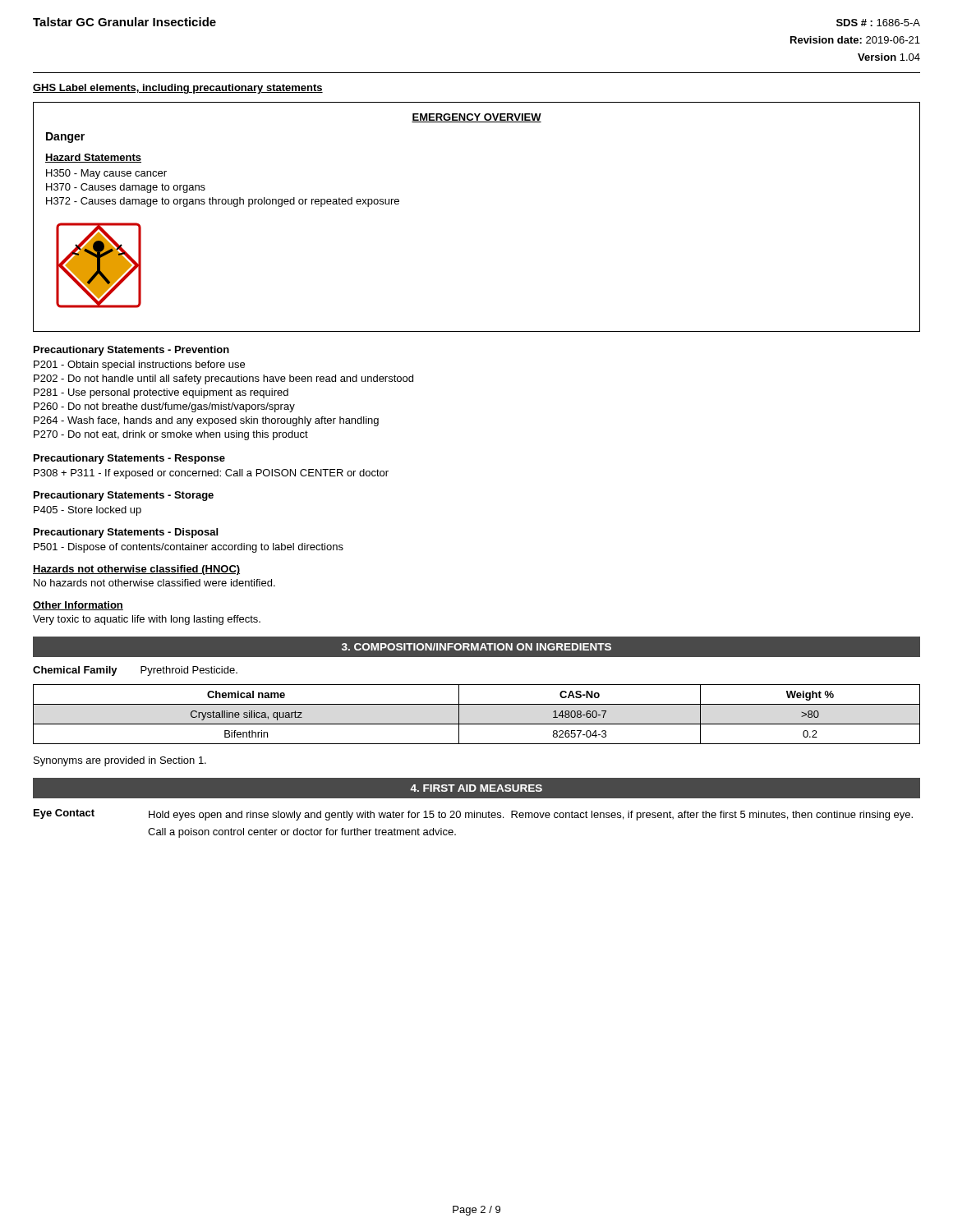Where does it say "Hazard Statements"?
The height and width of the screenshot is (1232, 953).
pos(93,158)
